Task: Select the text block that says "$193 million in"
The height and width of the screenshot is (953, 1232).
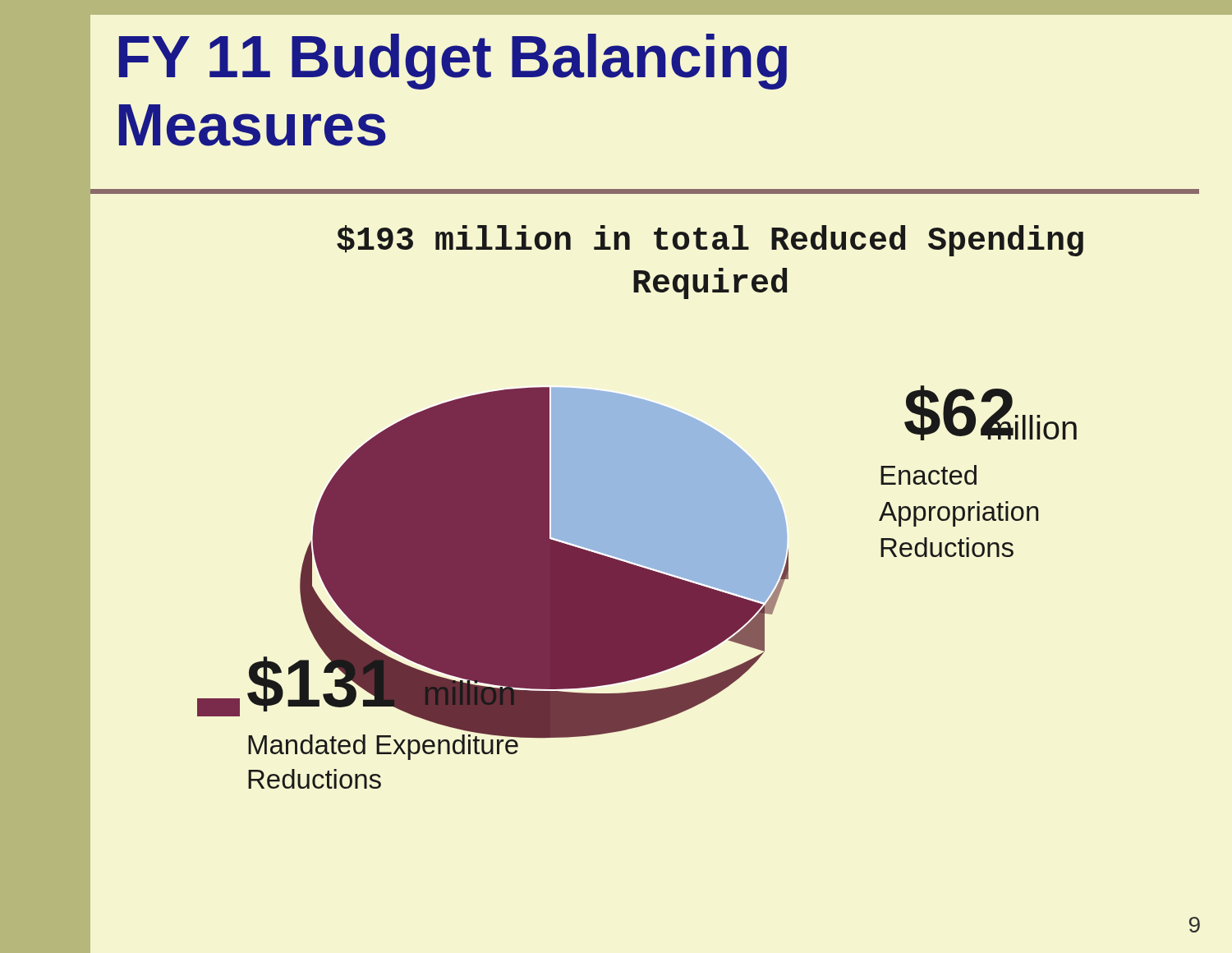Action: (710, 262)
